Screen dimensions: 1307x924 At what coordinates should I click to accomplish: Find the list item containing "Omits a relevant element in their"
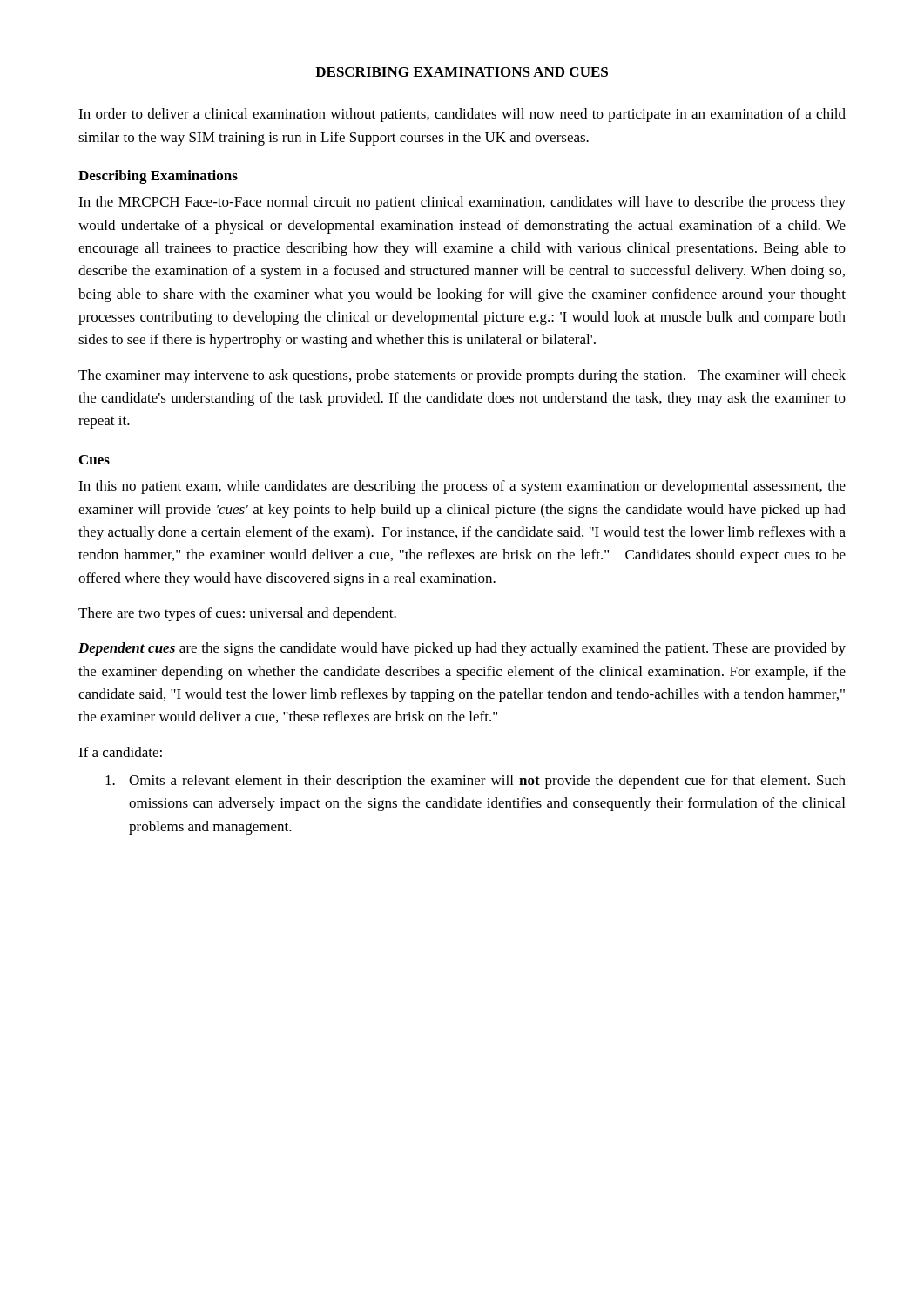click(x=475, y=804)
